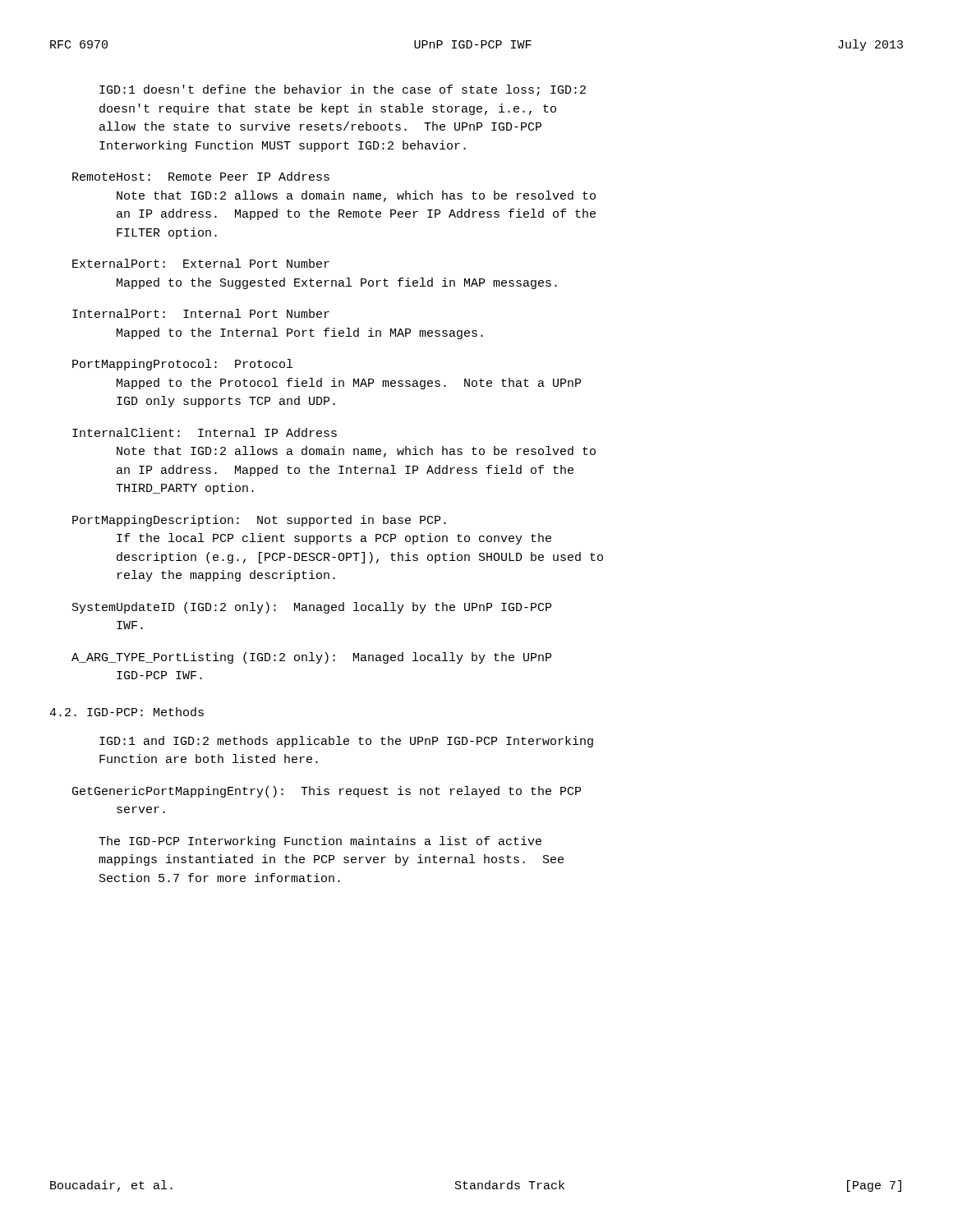Select the text block starting "PortMappingDescription: Not supported in base PCP. If"
Image resolution: width=953 pixels, height=1232 pixels.
pos(327,548)
